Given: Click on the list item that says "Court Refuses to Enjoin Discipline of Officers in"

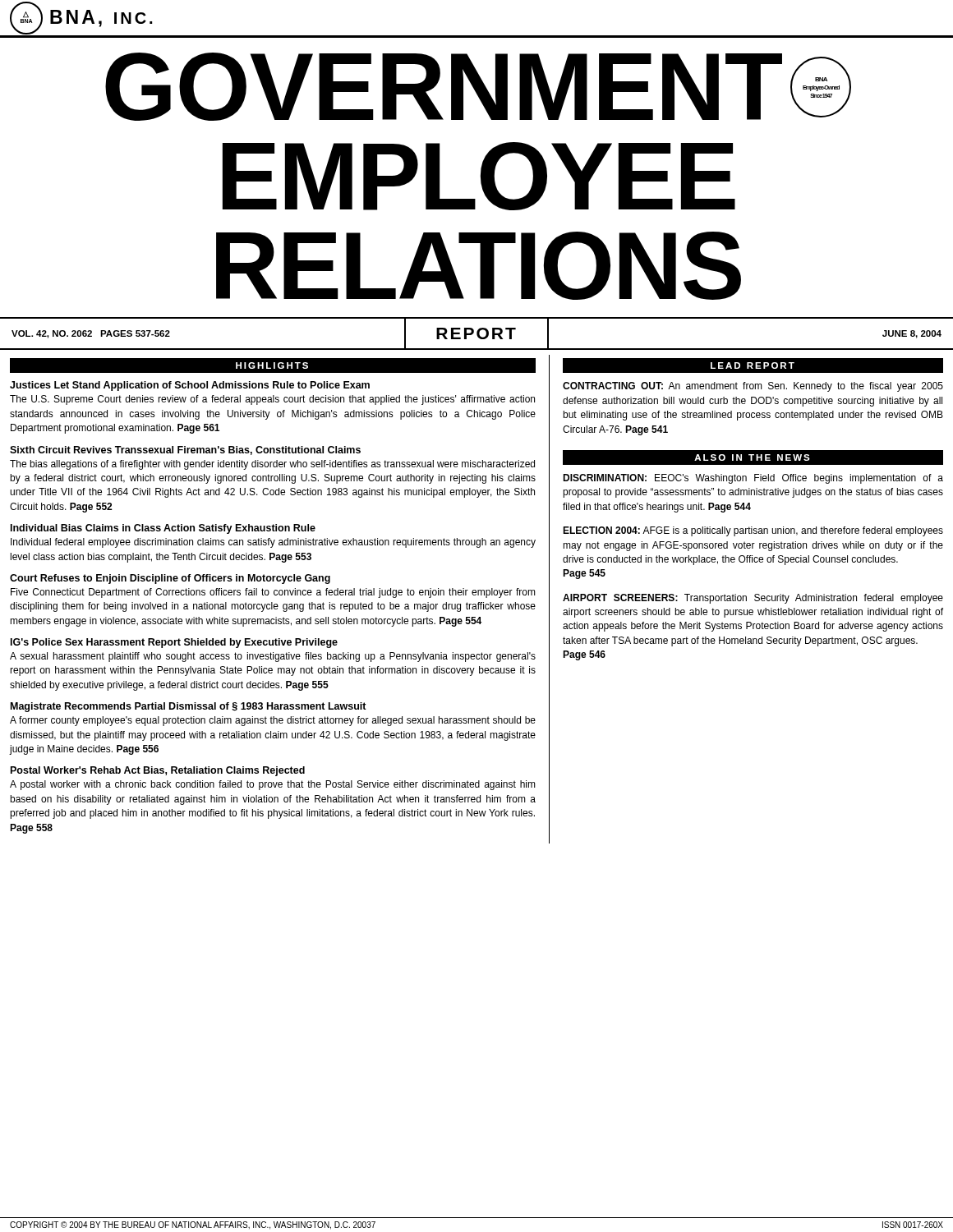Looking at the screenshot, I should [273, 600].
